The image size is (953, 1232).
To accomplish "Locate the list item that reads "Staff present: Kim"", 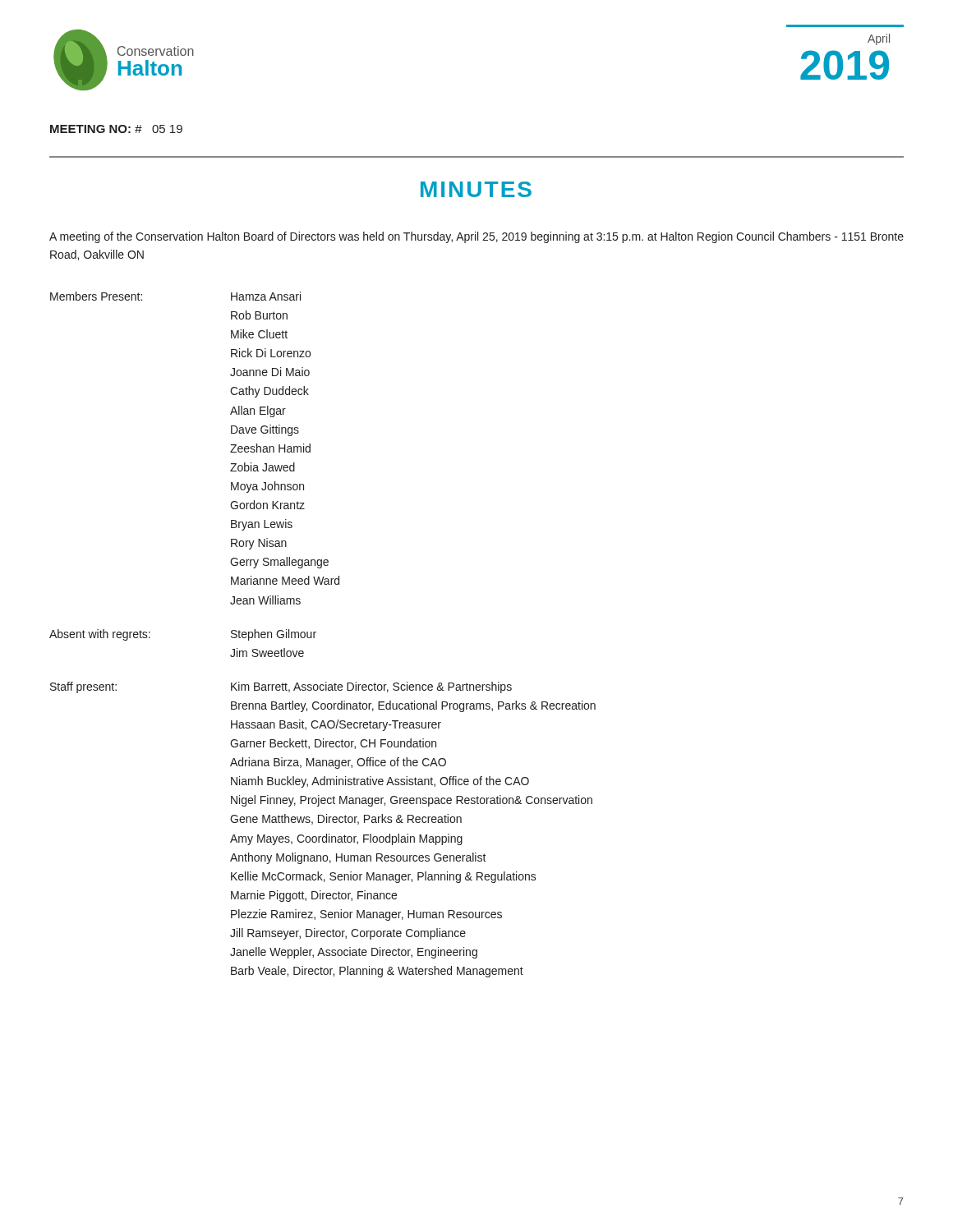I will 323,829.
